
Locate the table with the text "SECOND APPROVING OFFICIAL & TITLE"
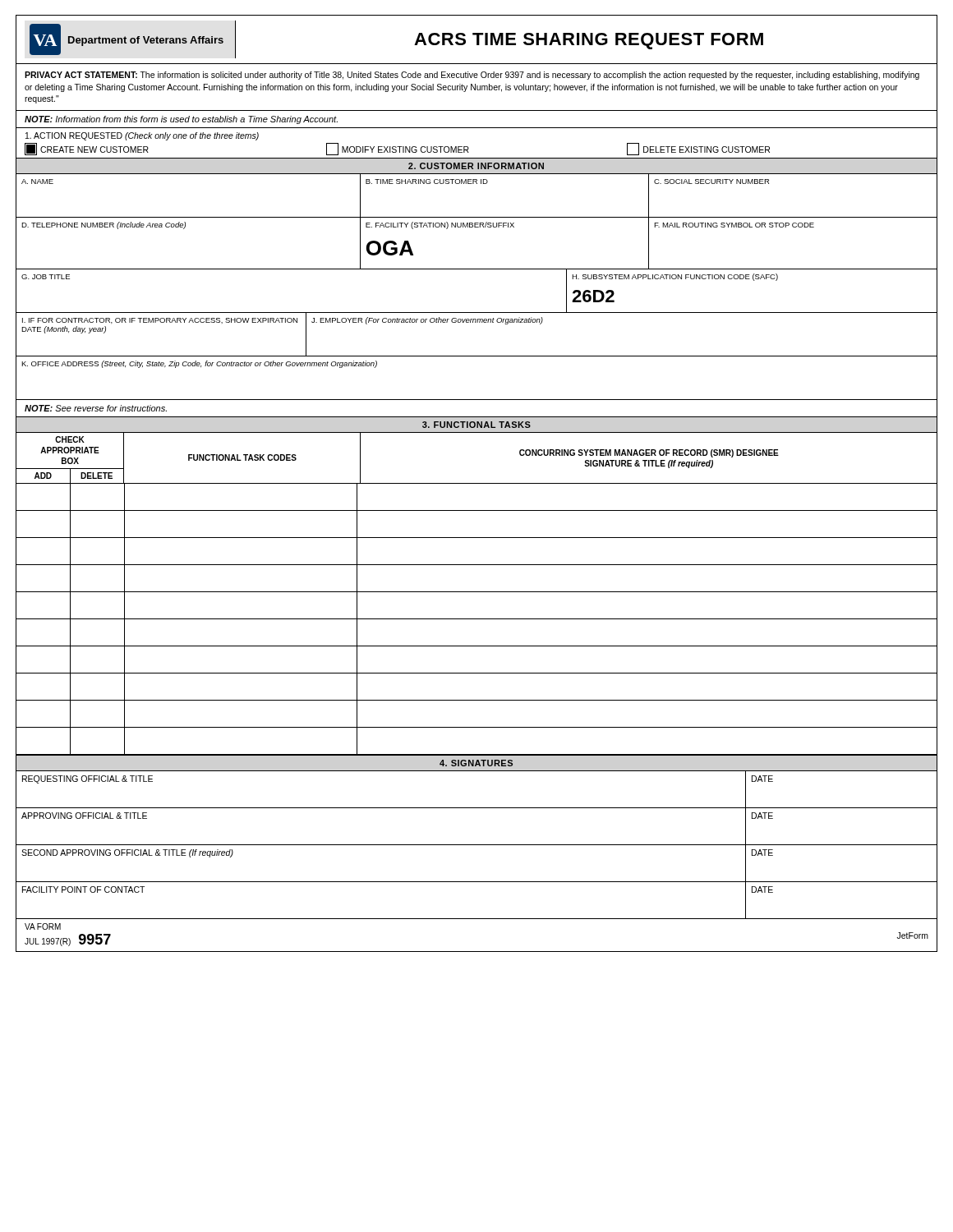[476, 864]
